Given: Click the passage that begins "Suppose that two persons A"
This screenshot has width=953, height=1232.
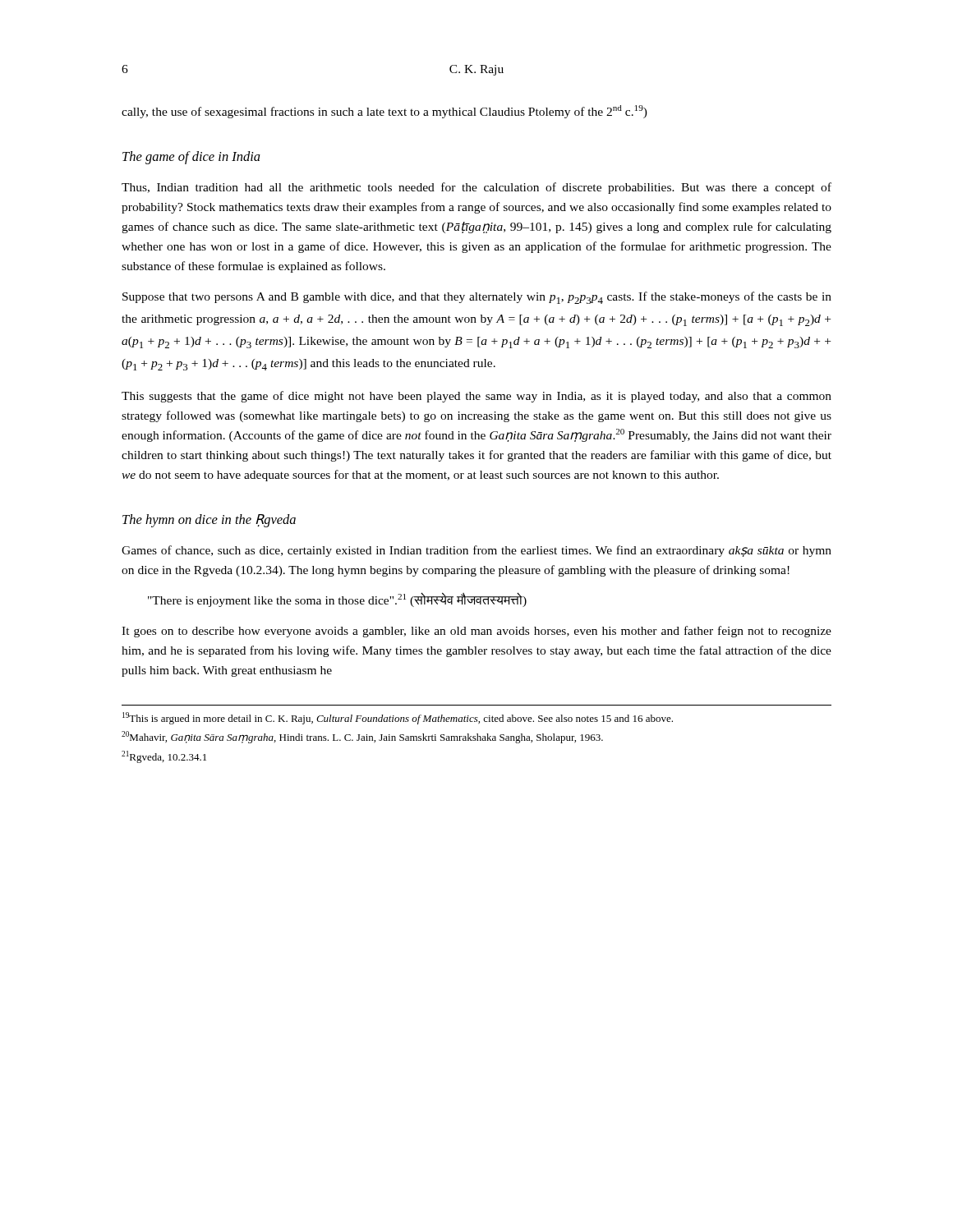Looking at the screenshot, I should click(476, 331).
